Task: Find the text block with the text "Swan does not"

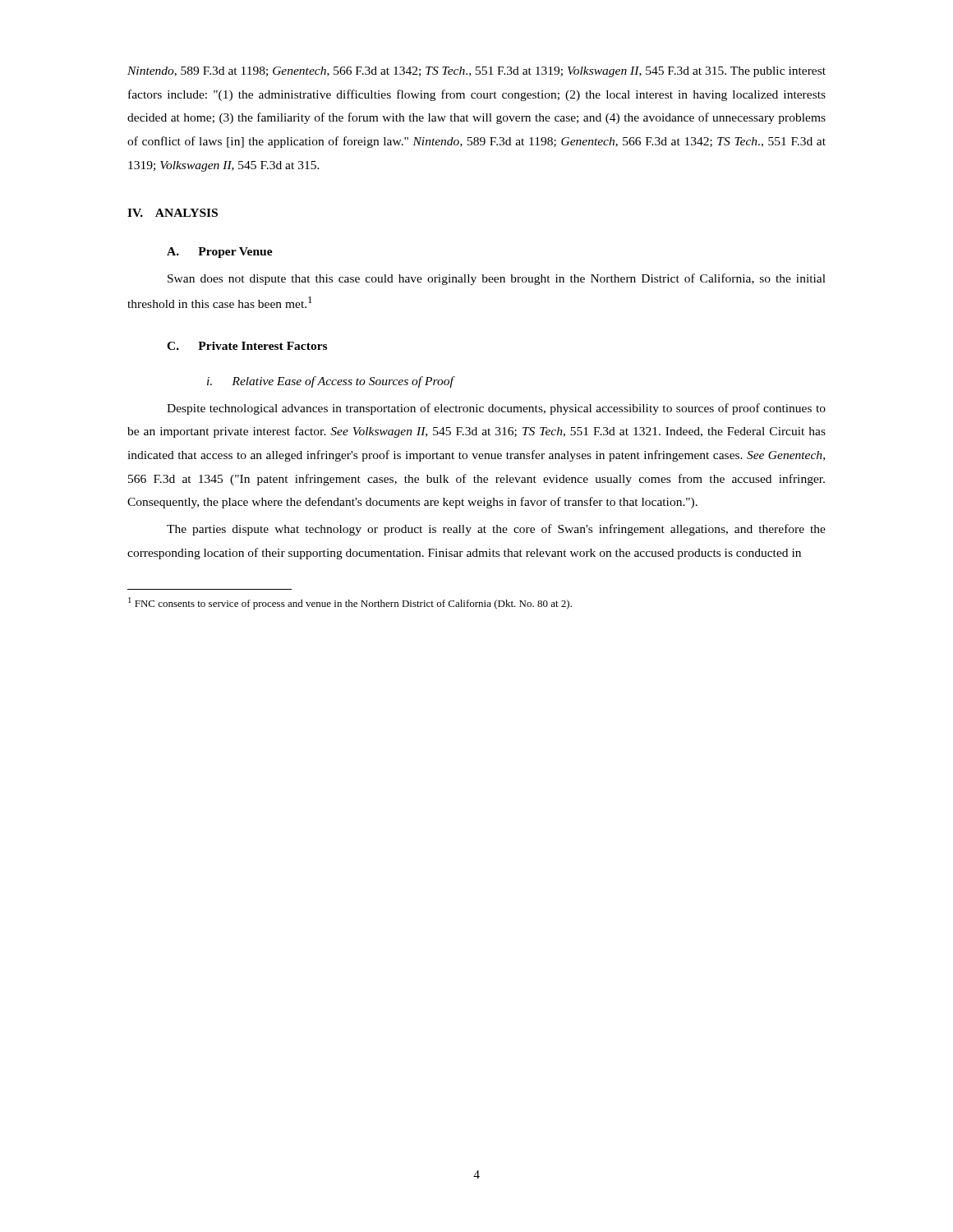Action: (476, 291)
